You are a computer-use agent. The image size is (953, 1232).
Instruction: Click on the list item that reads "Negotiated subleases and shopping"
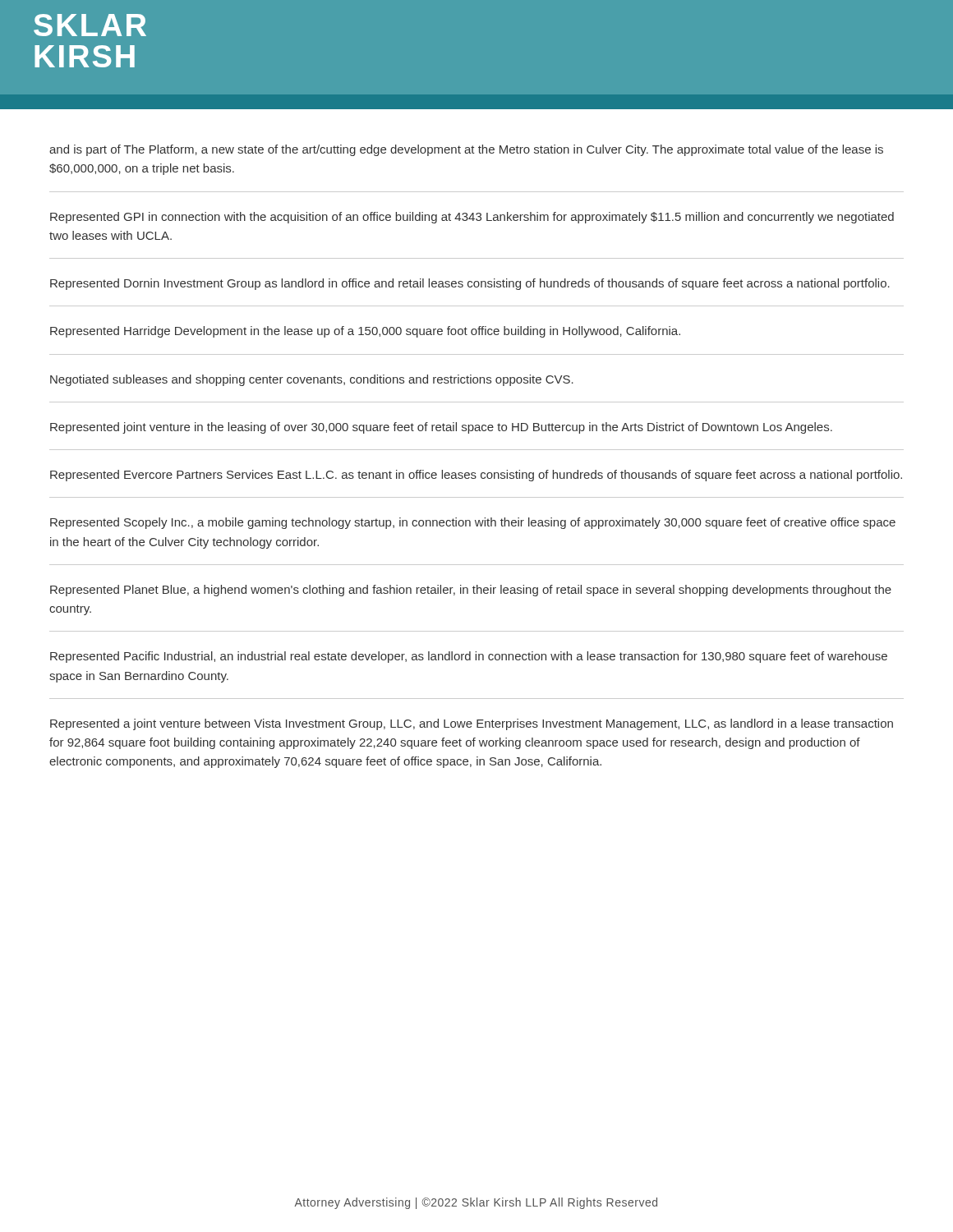pyautogui.click(x=312, y=379)
